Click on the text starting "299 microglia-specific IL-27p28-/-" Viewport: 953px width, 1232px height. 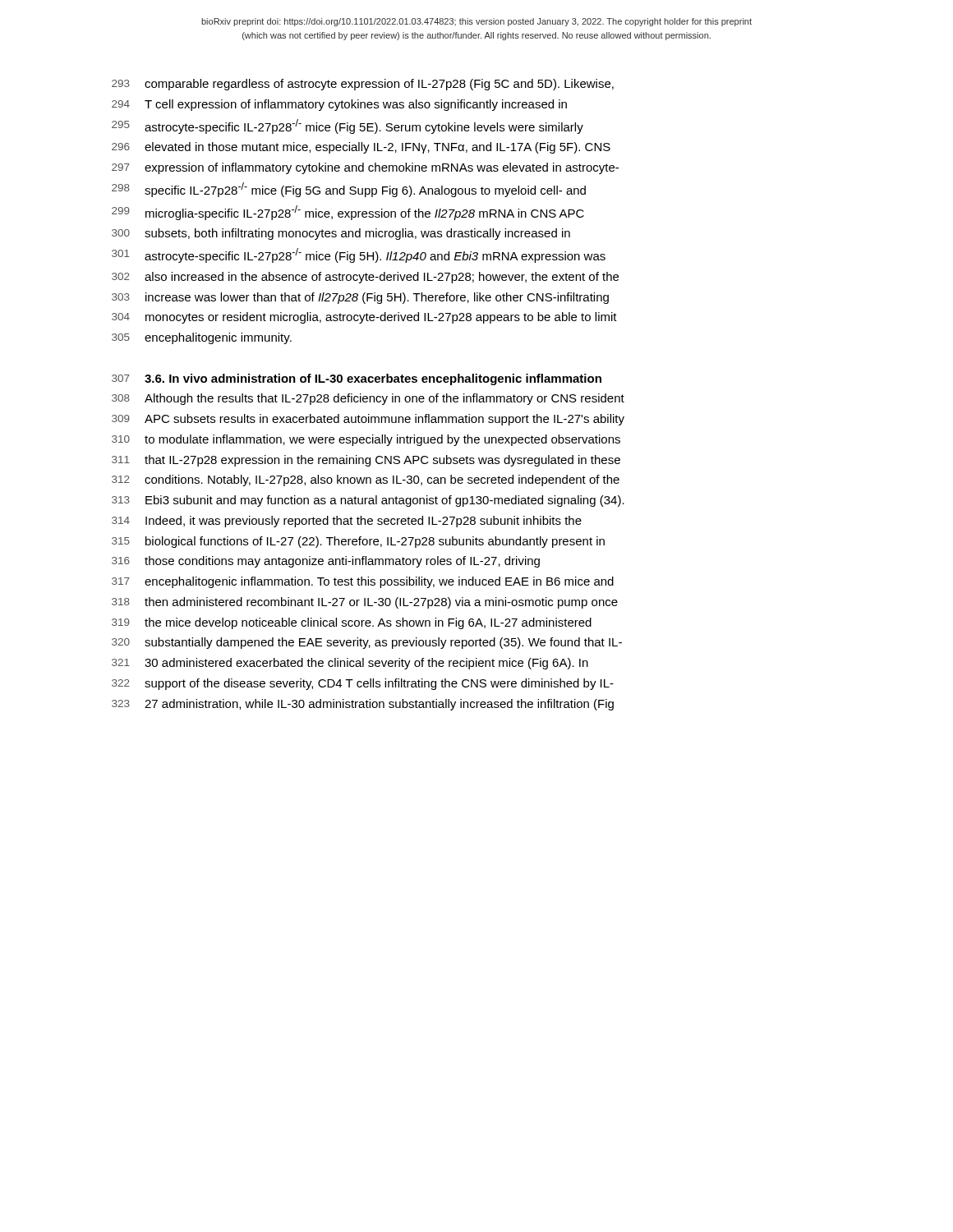click(485, 212)
